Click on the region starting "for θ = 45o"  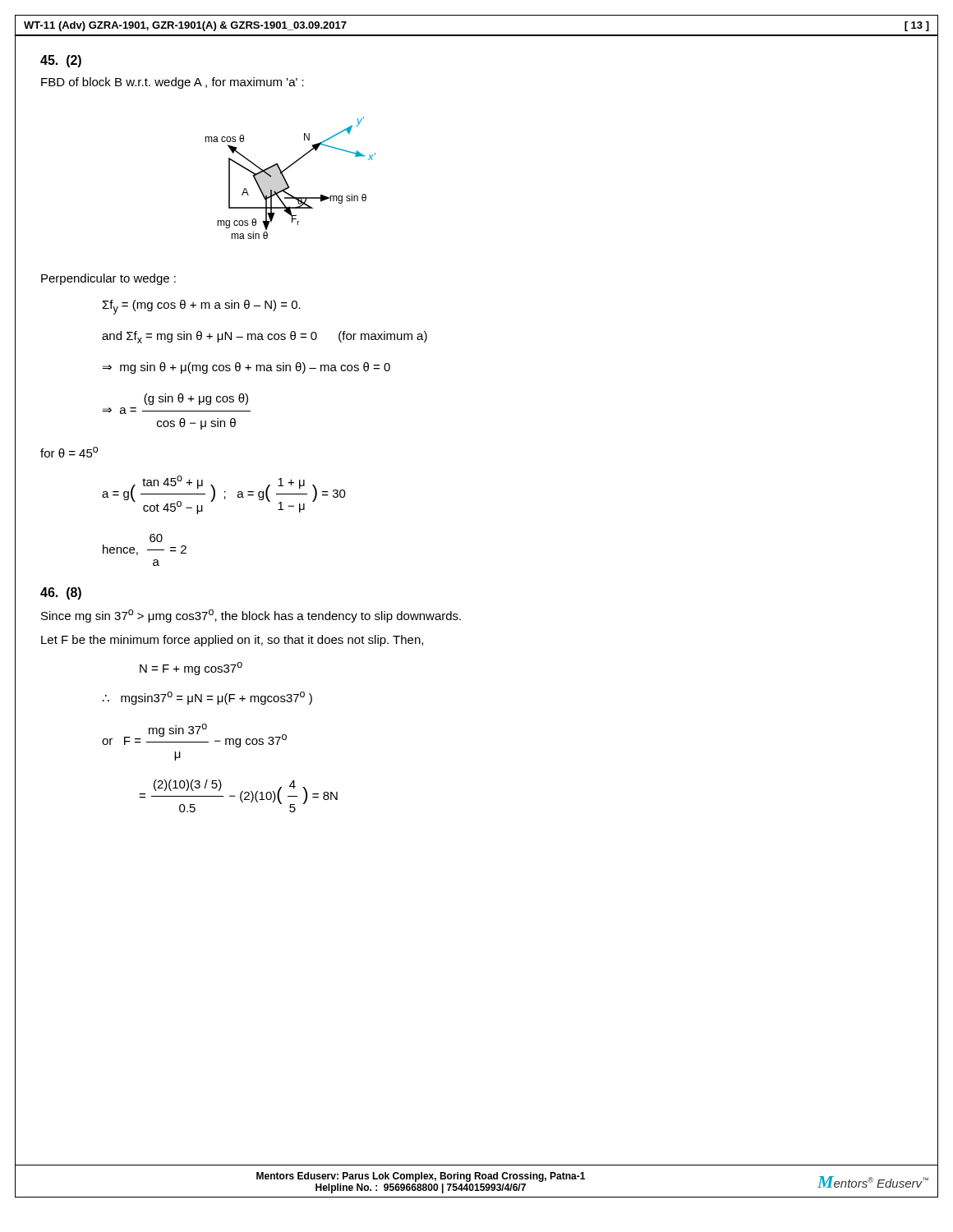coord(69,452)
